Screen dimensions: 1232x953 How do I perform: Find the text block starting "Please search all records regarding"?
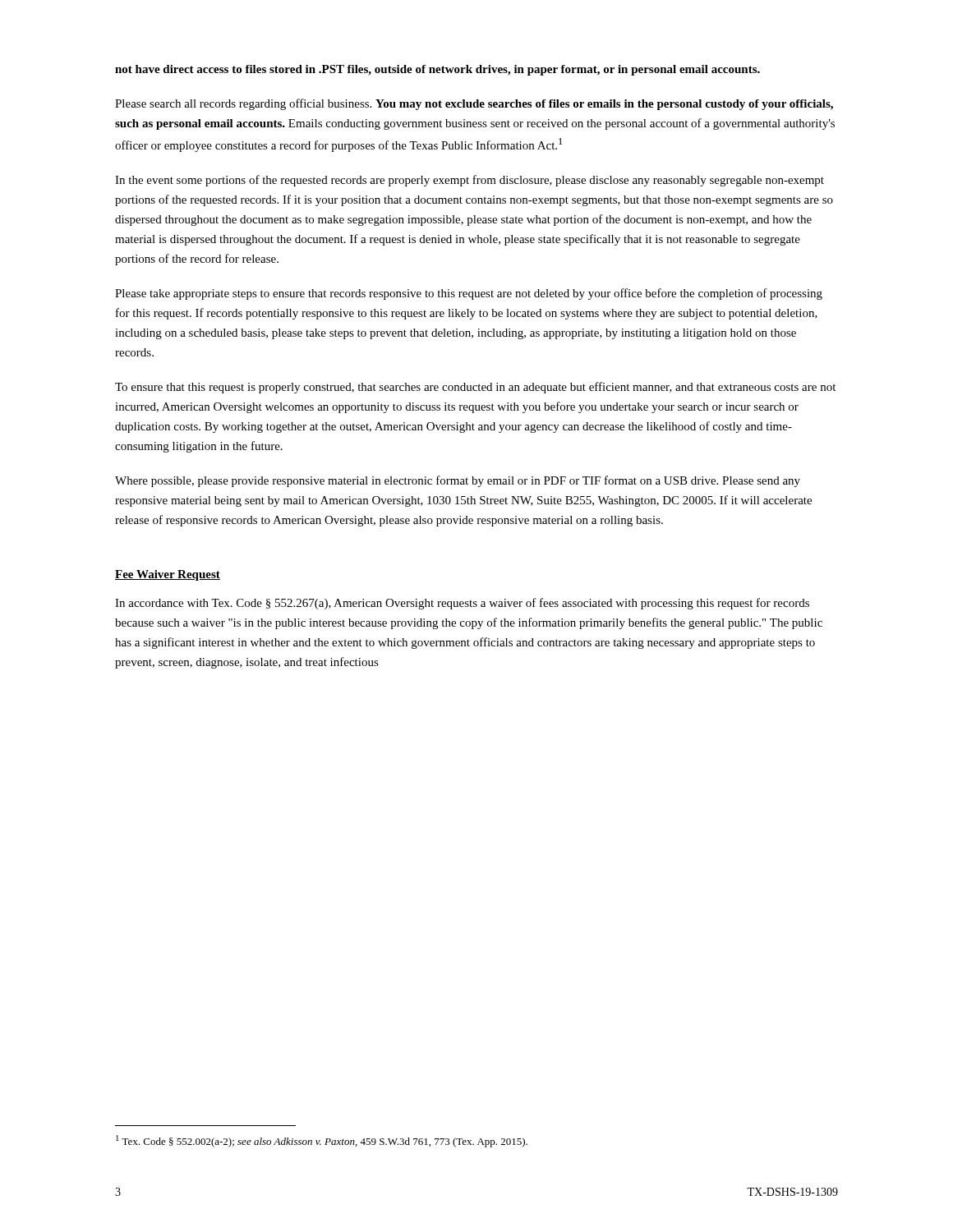tap(475, 124)
